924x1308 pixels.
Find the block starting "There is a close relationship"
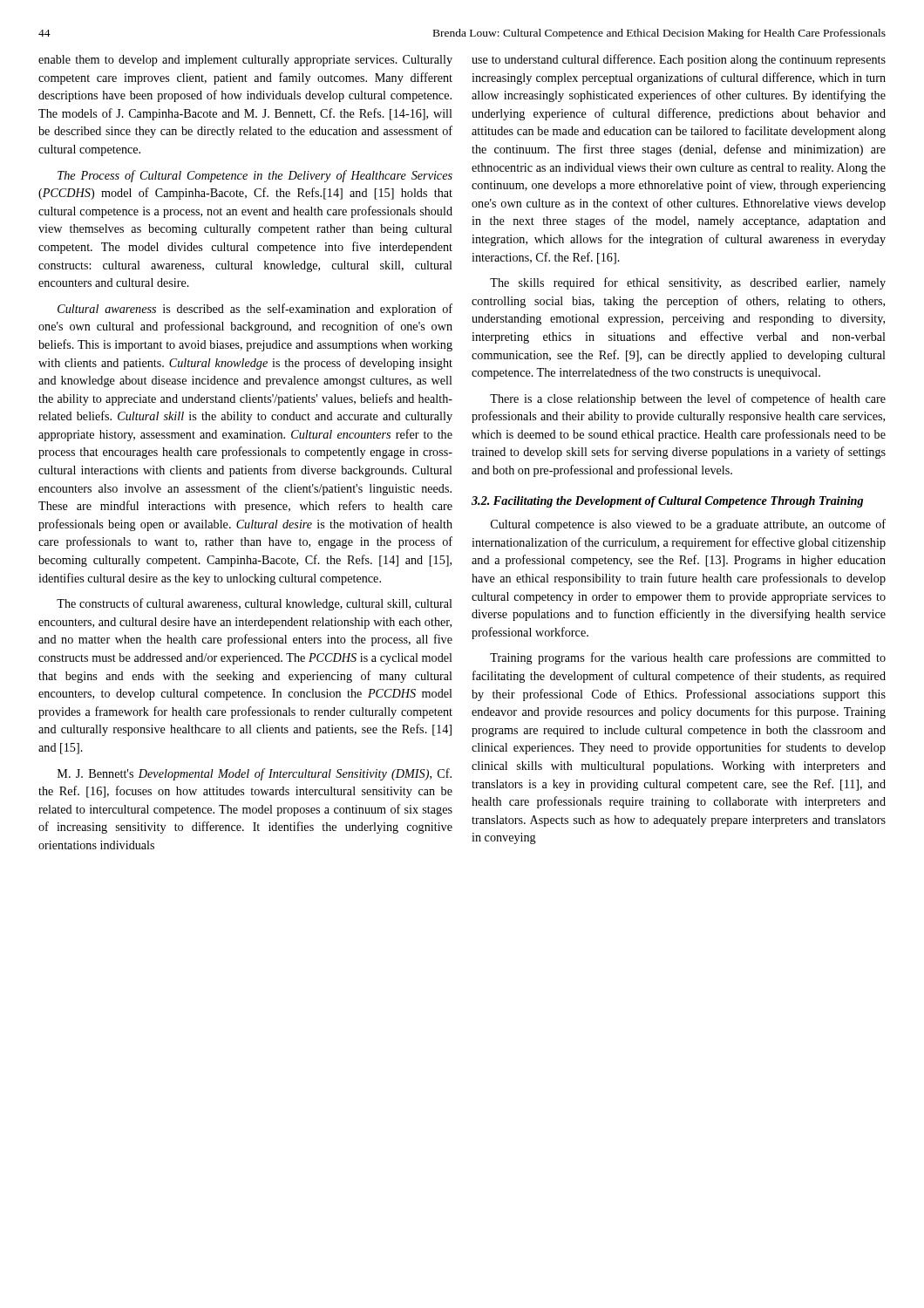pyautogui.click(x=679, y=434)
